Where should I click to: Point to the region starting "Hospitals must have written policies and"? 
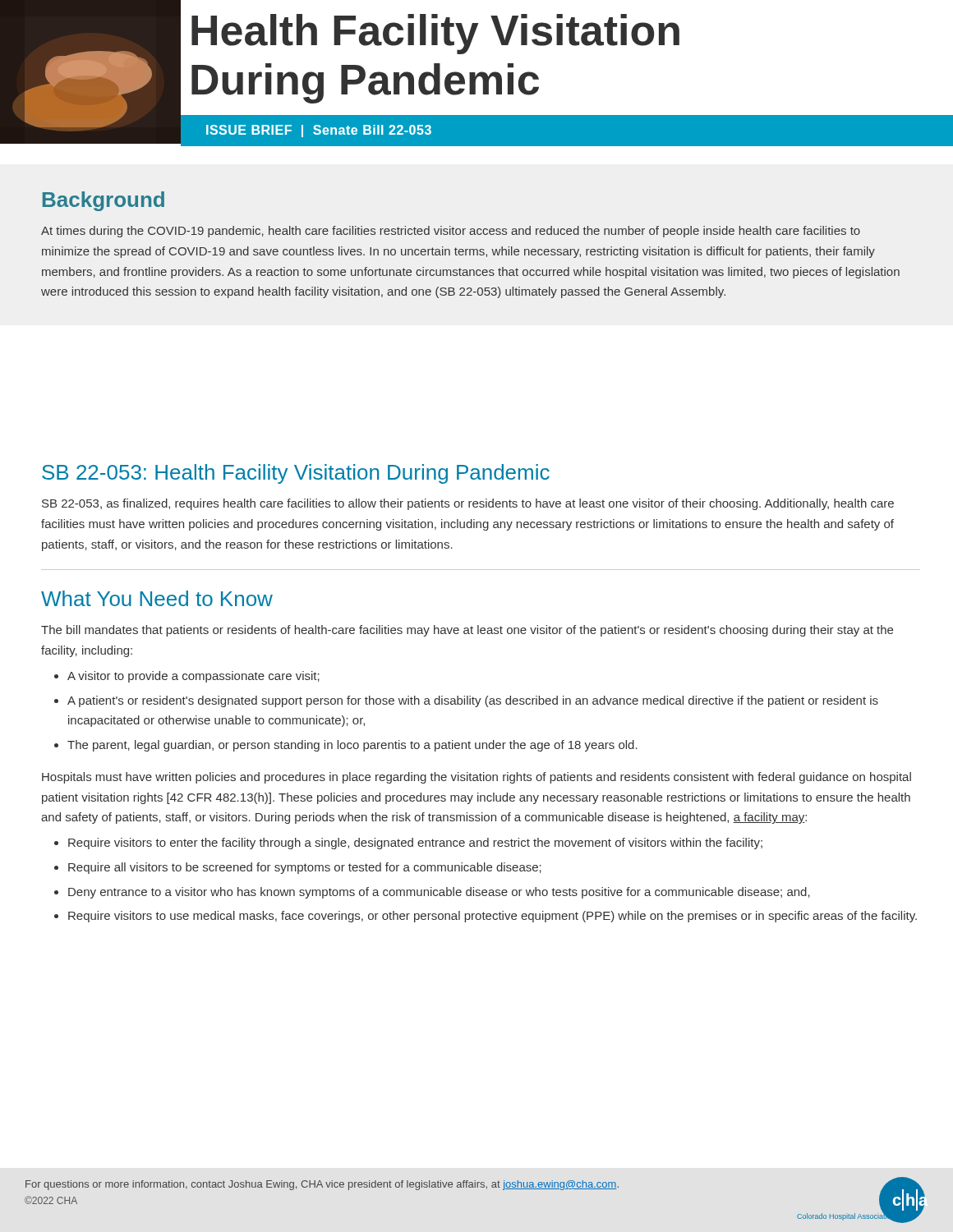476,797
